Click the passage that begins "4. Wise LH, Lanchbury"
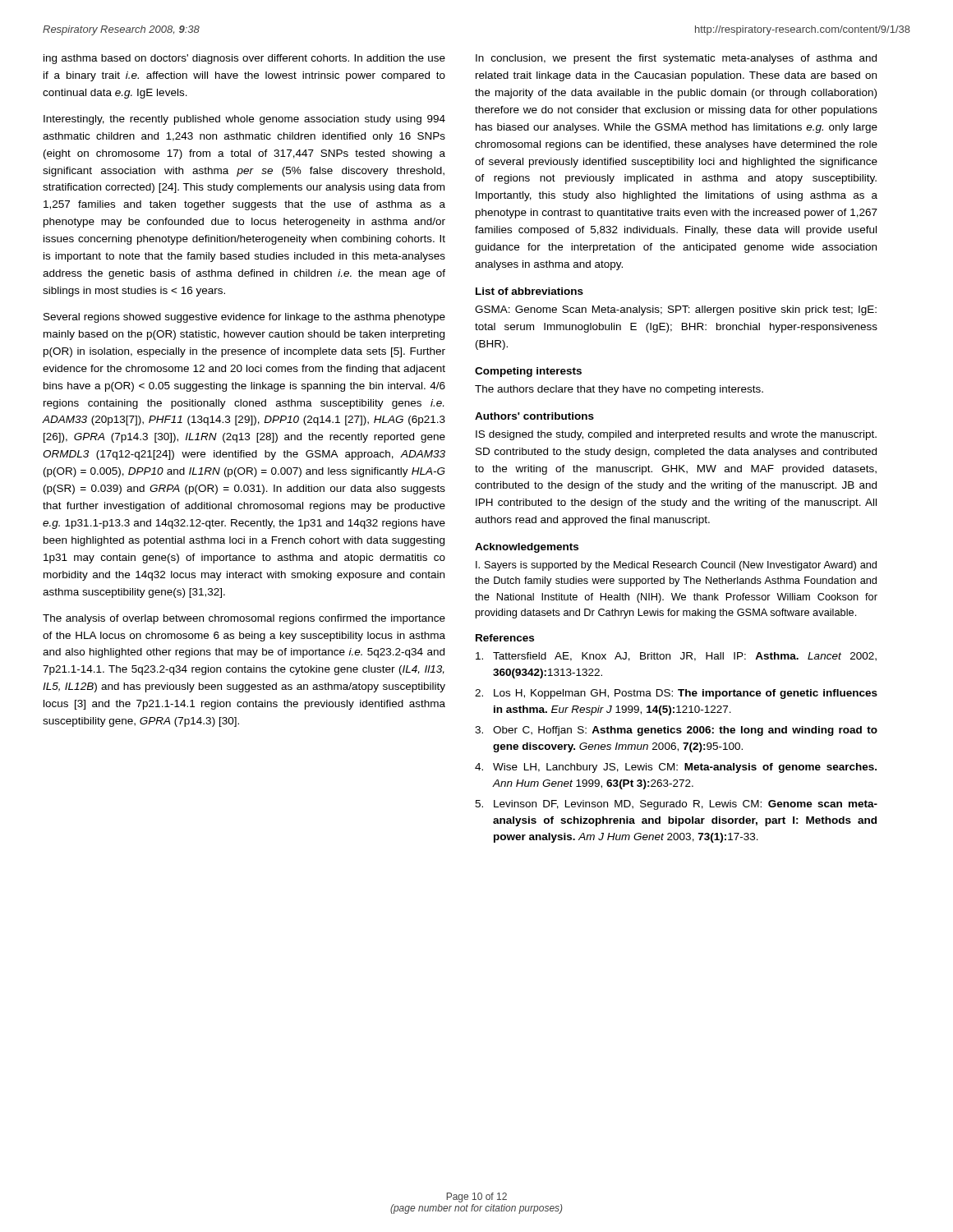Viewport: 953px width, 1232px height. [676, 775]
